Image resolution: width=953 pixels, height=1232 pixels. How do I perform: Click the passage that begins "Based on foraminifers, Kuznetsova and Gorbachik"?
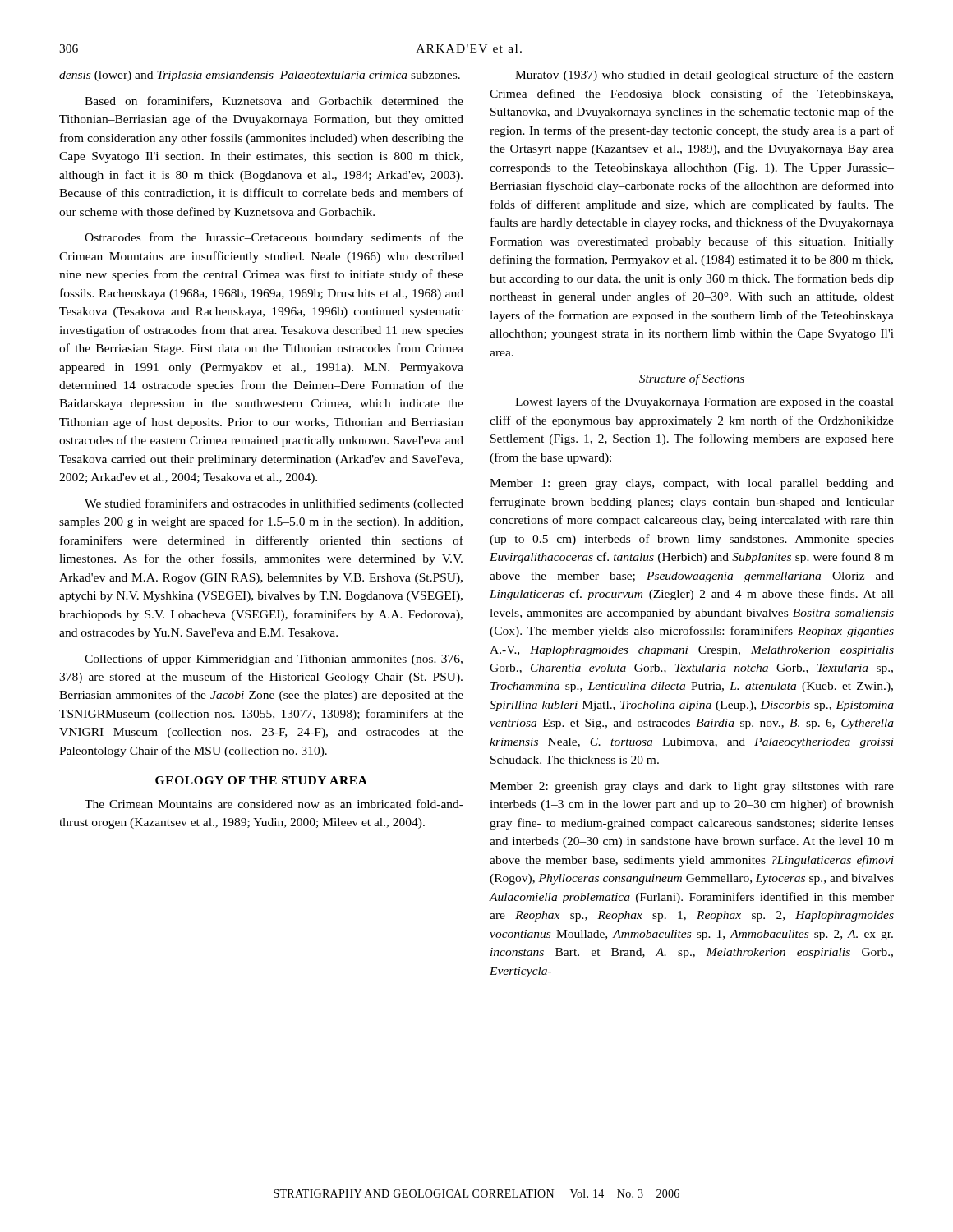(x=261, y=156)
